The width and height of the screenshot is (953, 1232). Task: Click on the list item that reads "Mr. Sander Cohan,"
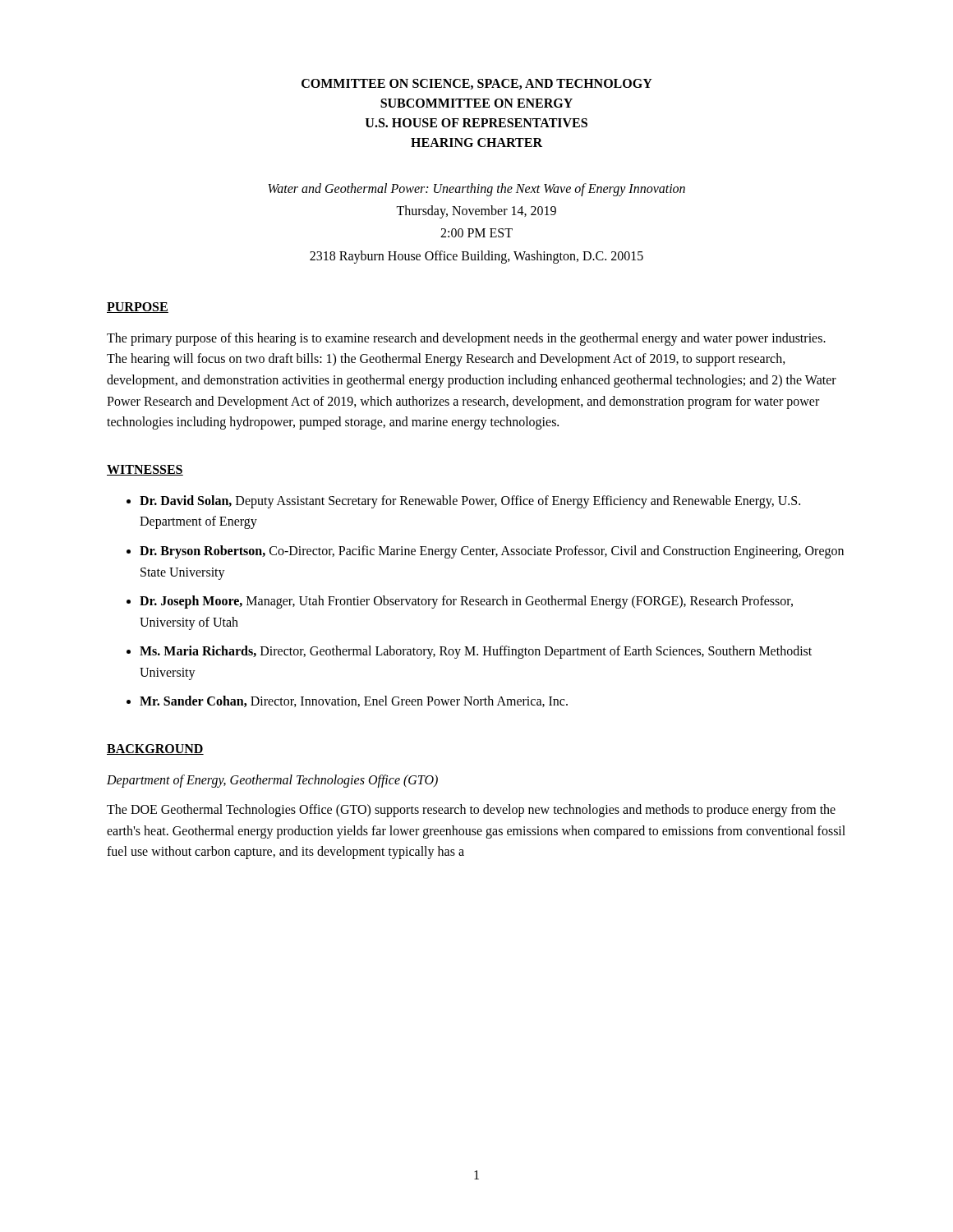pyautogui.click(x=354, y=701)
